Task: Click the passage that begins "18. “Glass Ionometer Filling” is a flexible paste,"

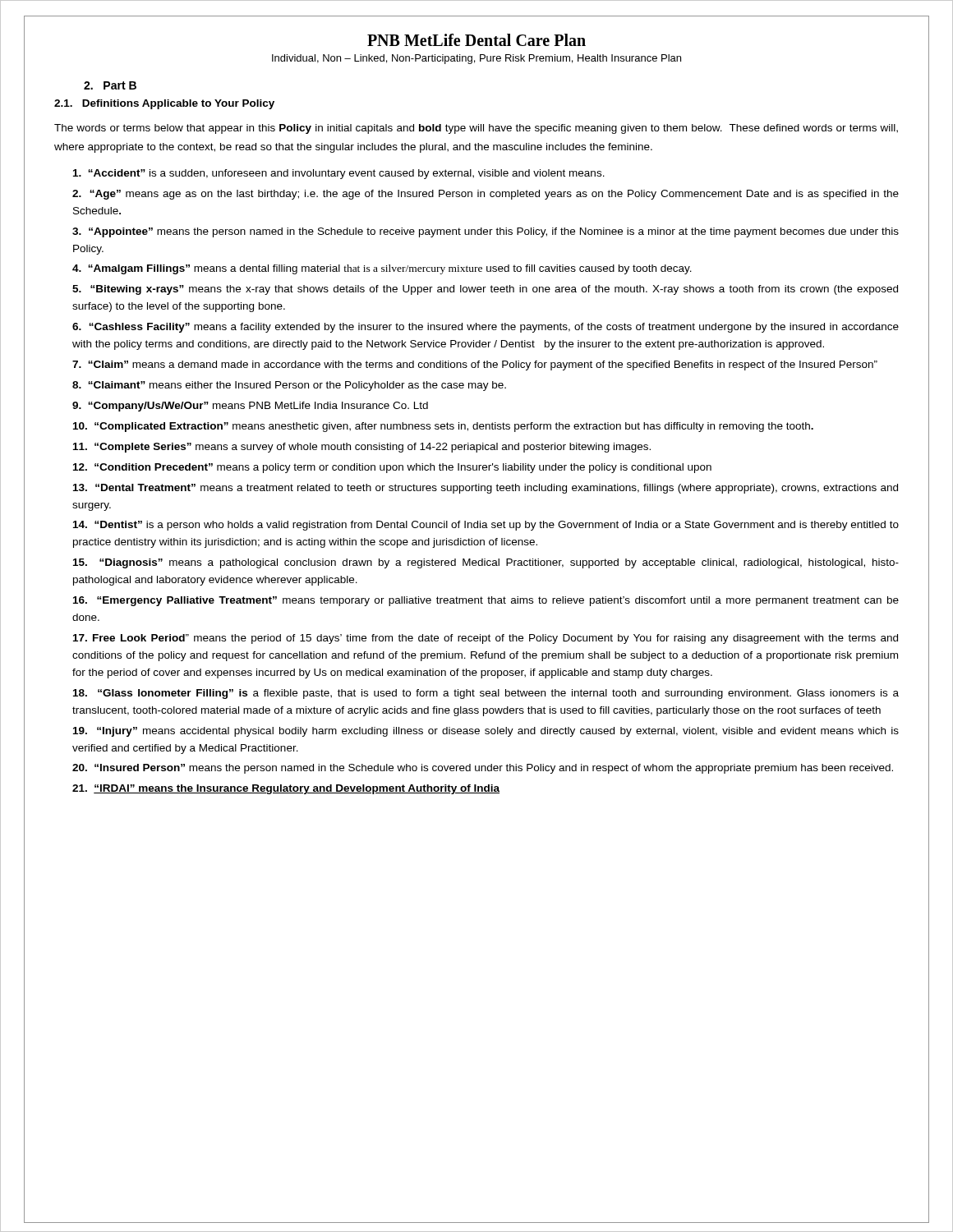Action: (486, 701)
